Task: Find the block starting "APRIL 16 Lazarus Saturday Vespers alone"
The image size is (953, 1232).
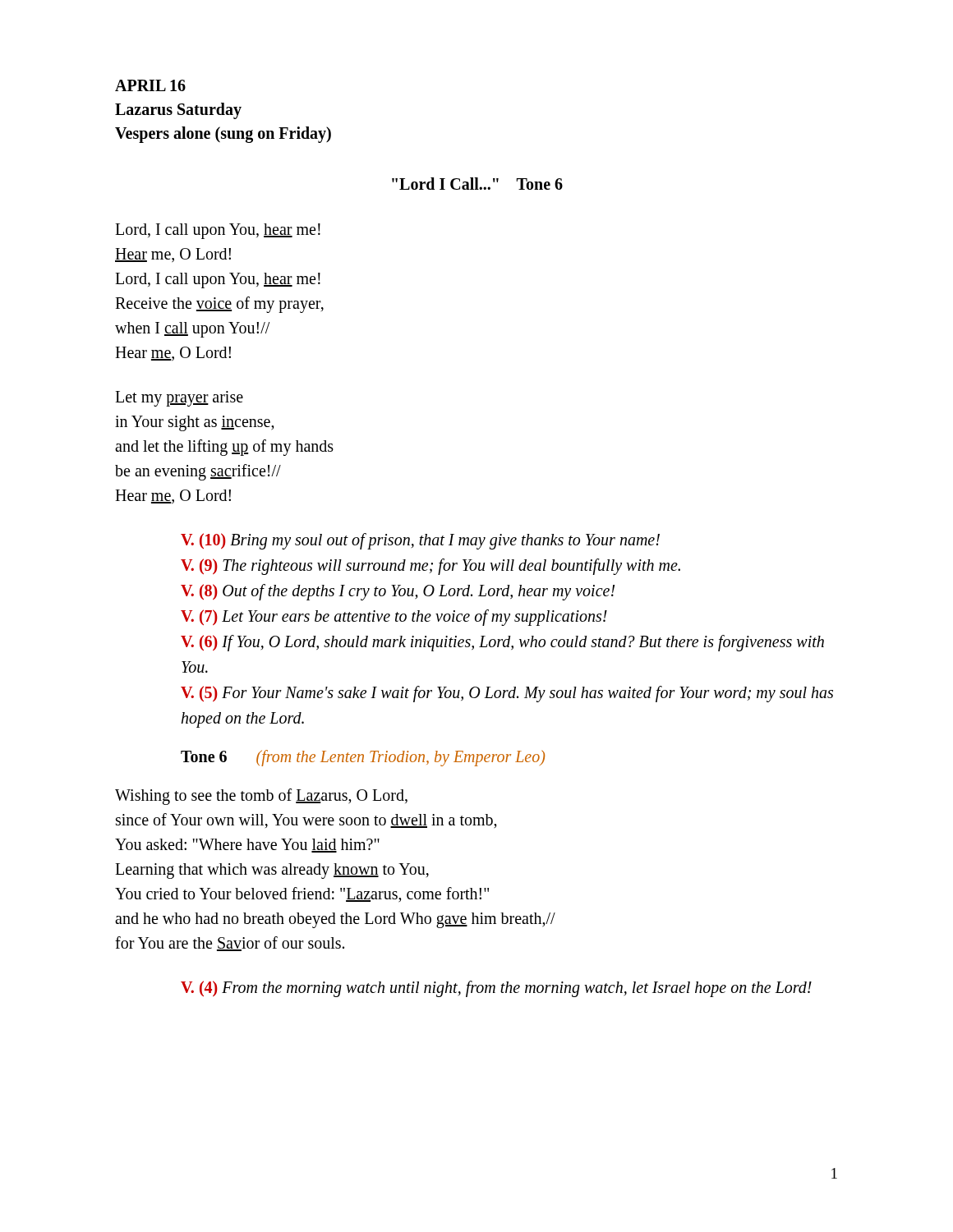Action: tap(150, 85)
